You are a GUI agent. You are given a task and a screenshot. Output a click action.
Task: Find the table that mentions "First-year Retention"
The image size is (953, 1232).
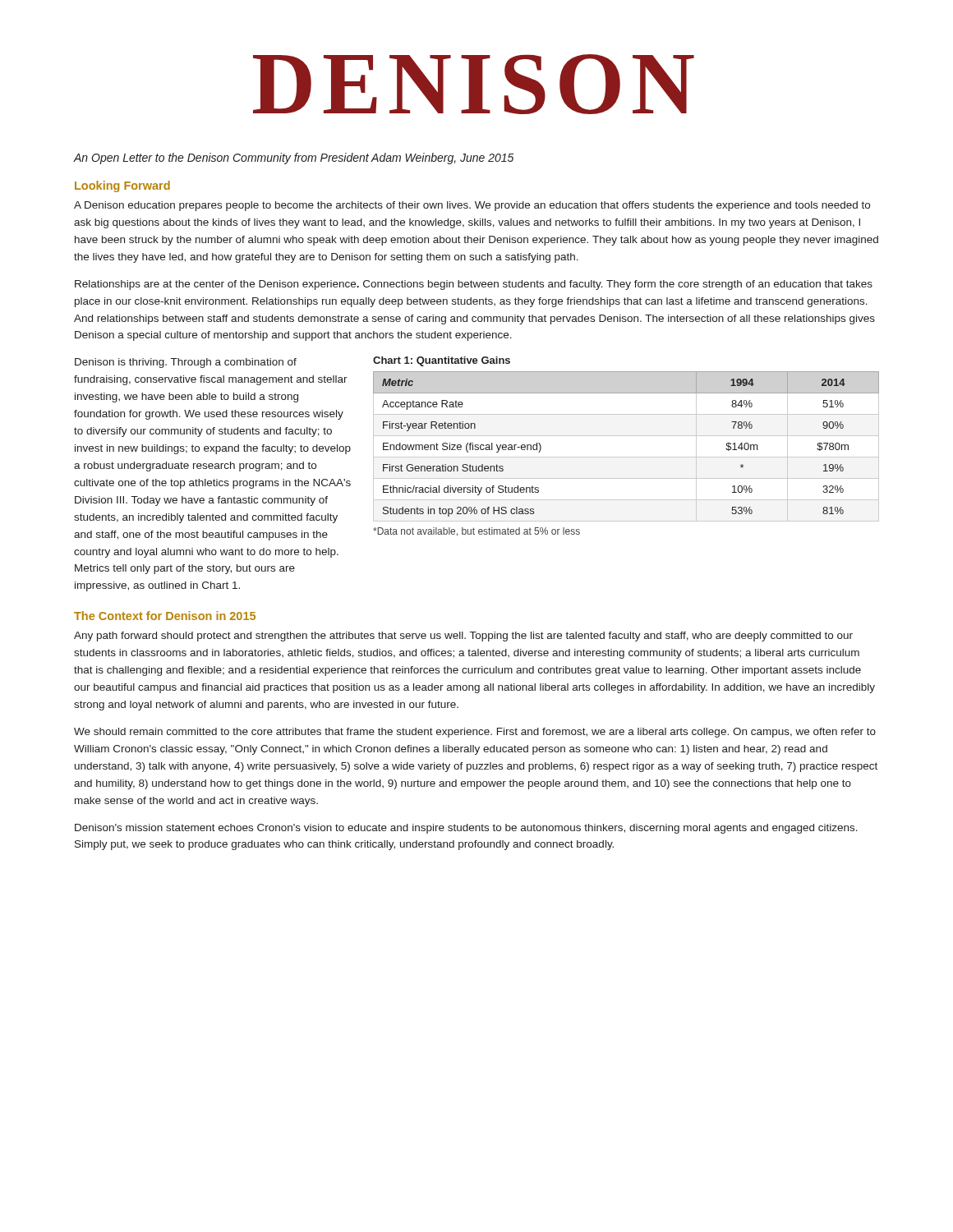click(x=626, y=447)
